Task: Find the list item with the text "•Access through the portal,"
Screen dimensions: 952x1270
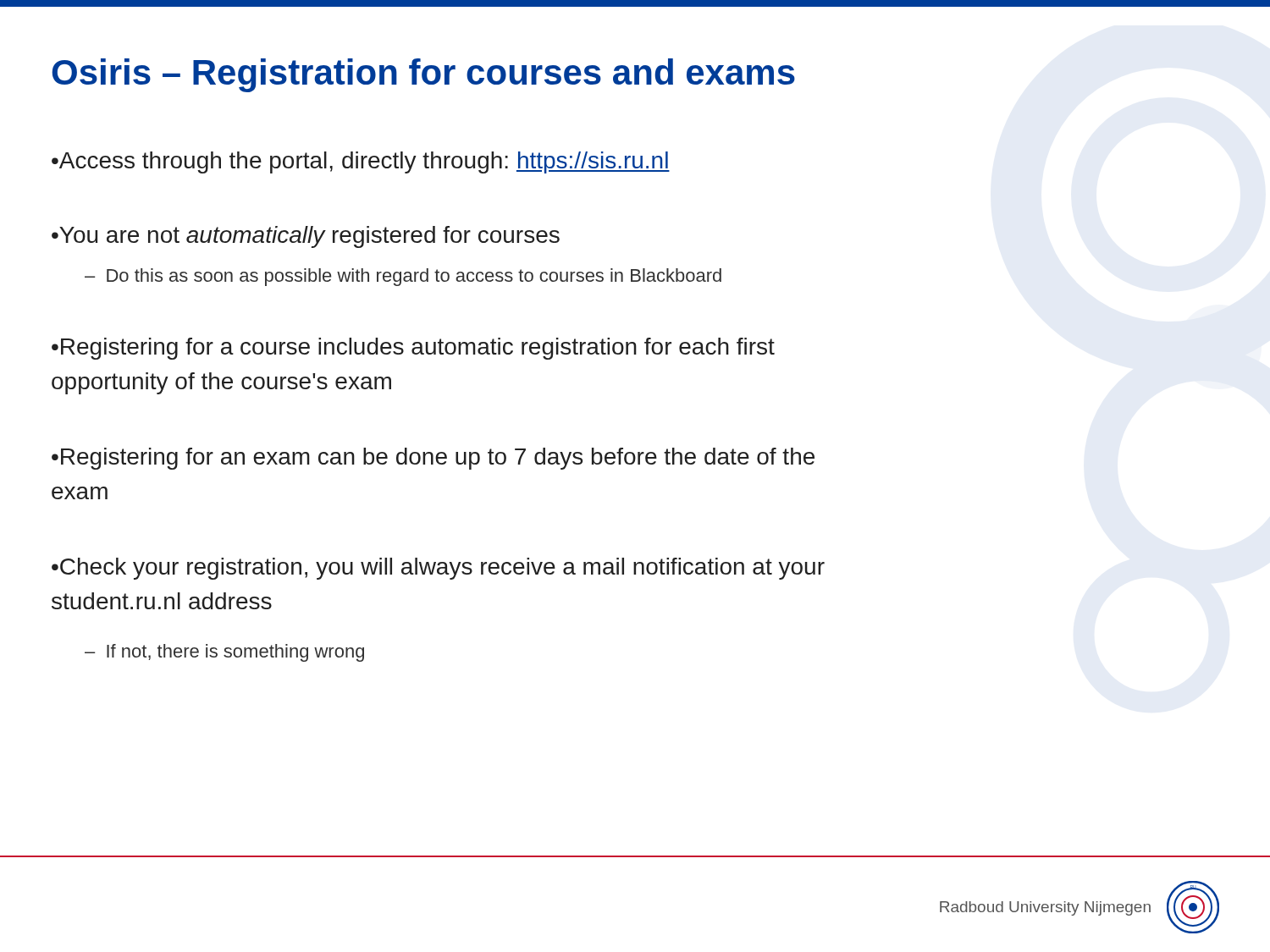Action: click(x=360, y=160)
